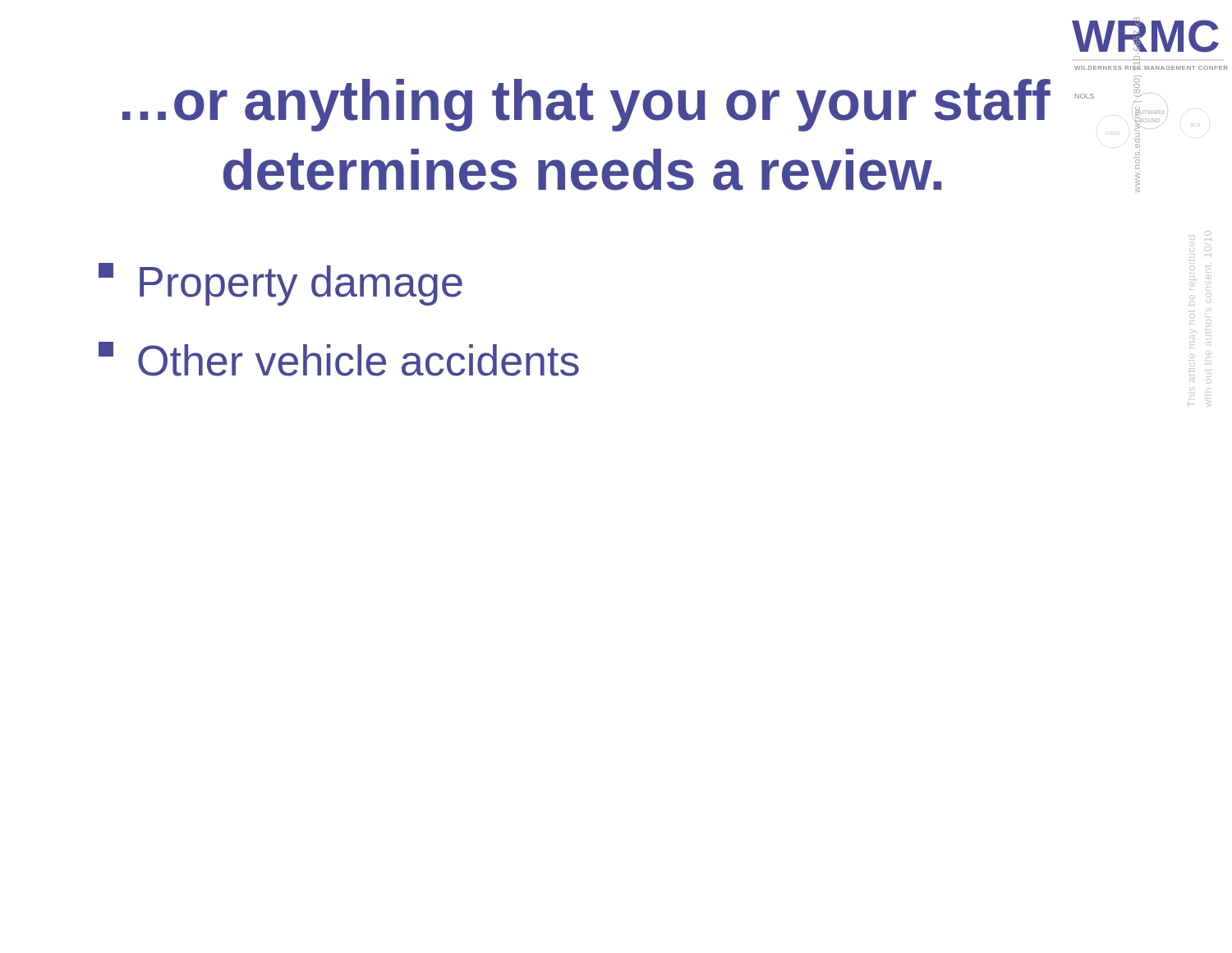Click on the logo
1232x953 pixels.
pyautogui.click(x=1148, y=92)
